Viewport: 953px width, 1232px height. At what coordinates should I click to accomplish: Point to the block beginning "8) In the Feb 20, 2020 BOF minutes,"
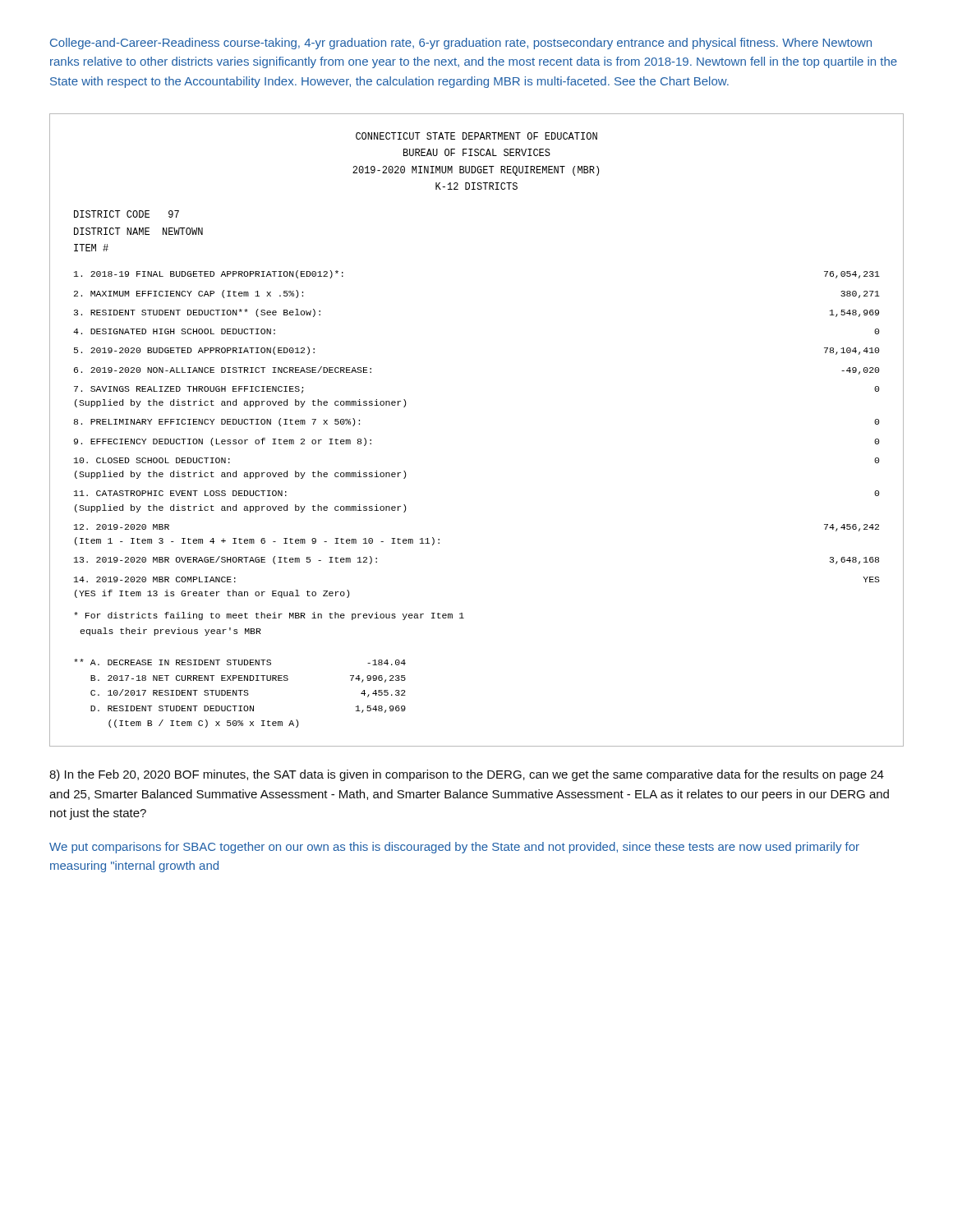pyautogui.click(x=469, y=793)
